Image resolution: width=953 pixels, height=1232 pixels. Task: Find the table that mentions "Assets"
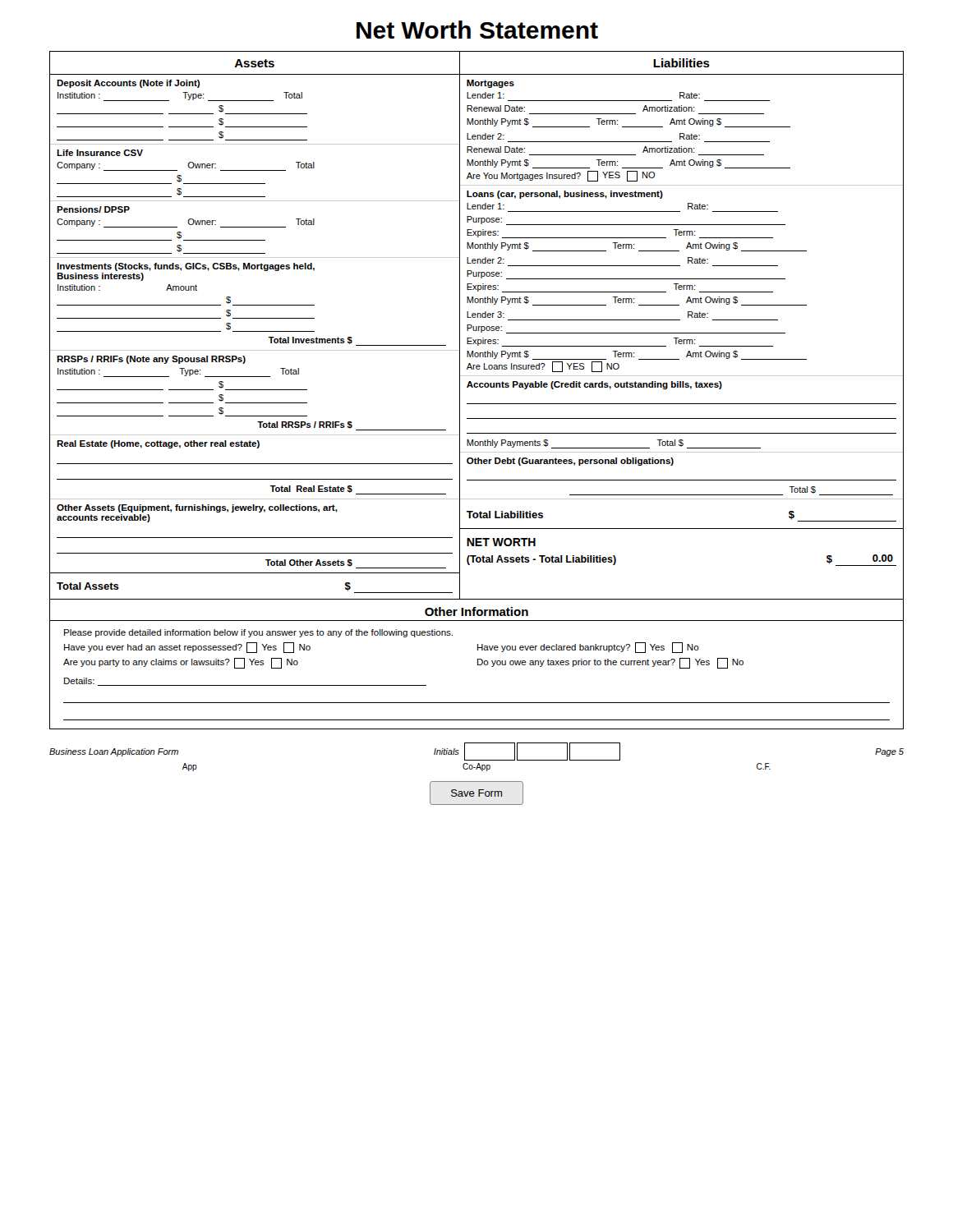[476, 325]
